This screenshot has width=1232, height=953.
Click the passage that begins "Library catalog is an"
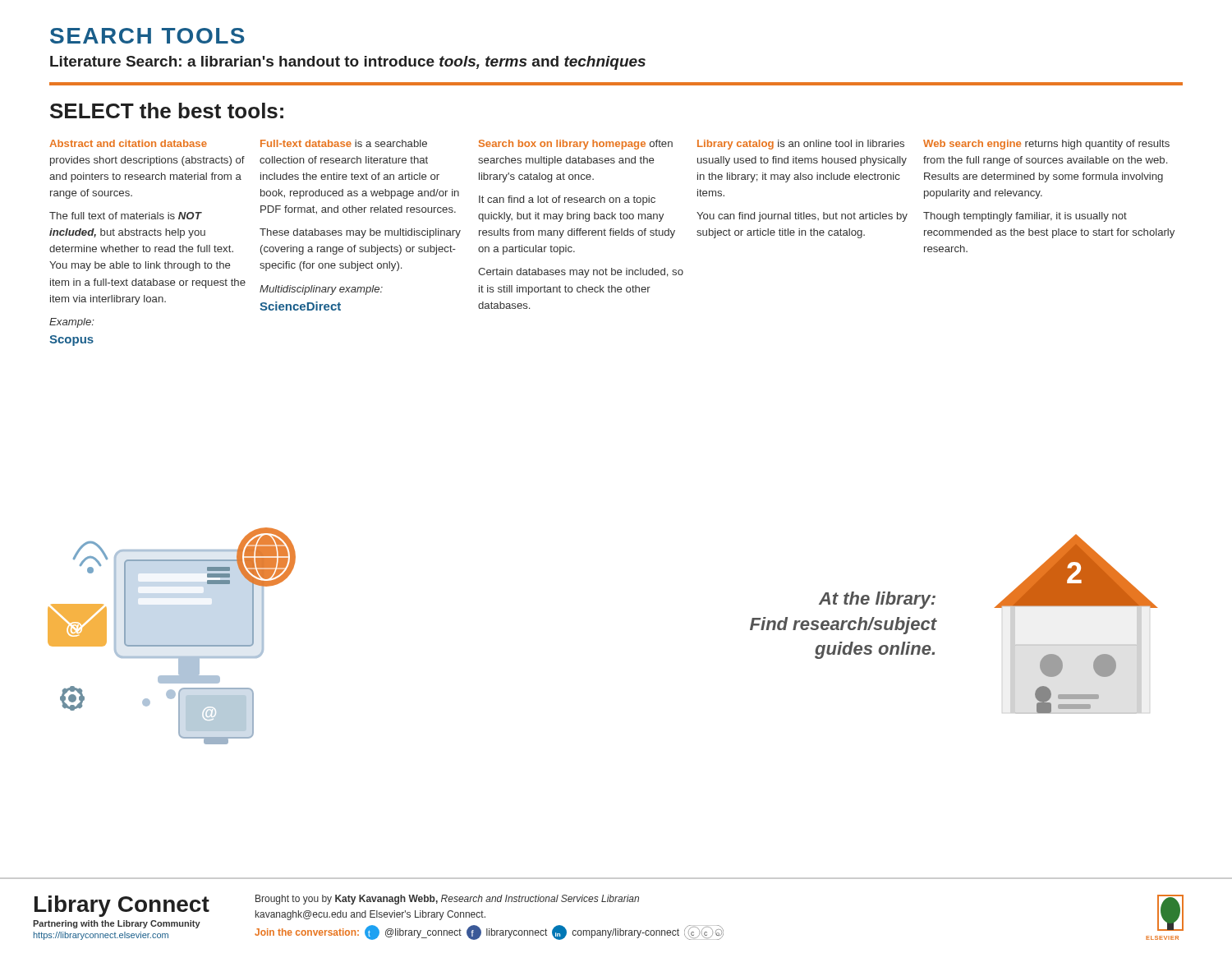(803, 188)
